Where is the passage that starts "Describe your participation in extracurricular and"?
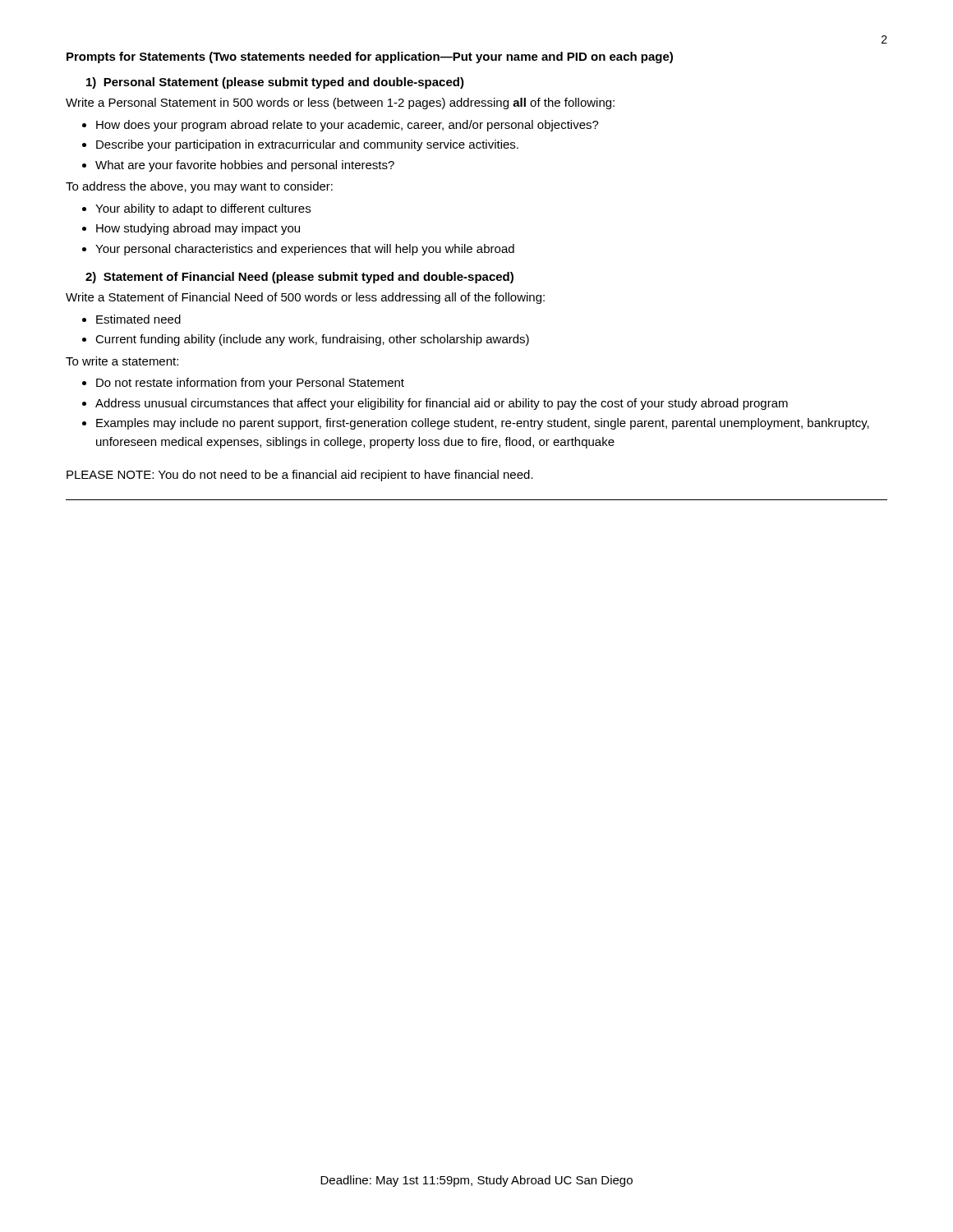Viewport: 953px width, 1232px height. click(491, 145)
